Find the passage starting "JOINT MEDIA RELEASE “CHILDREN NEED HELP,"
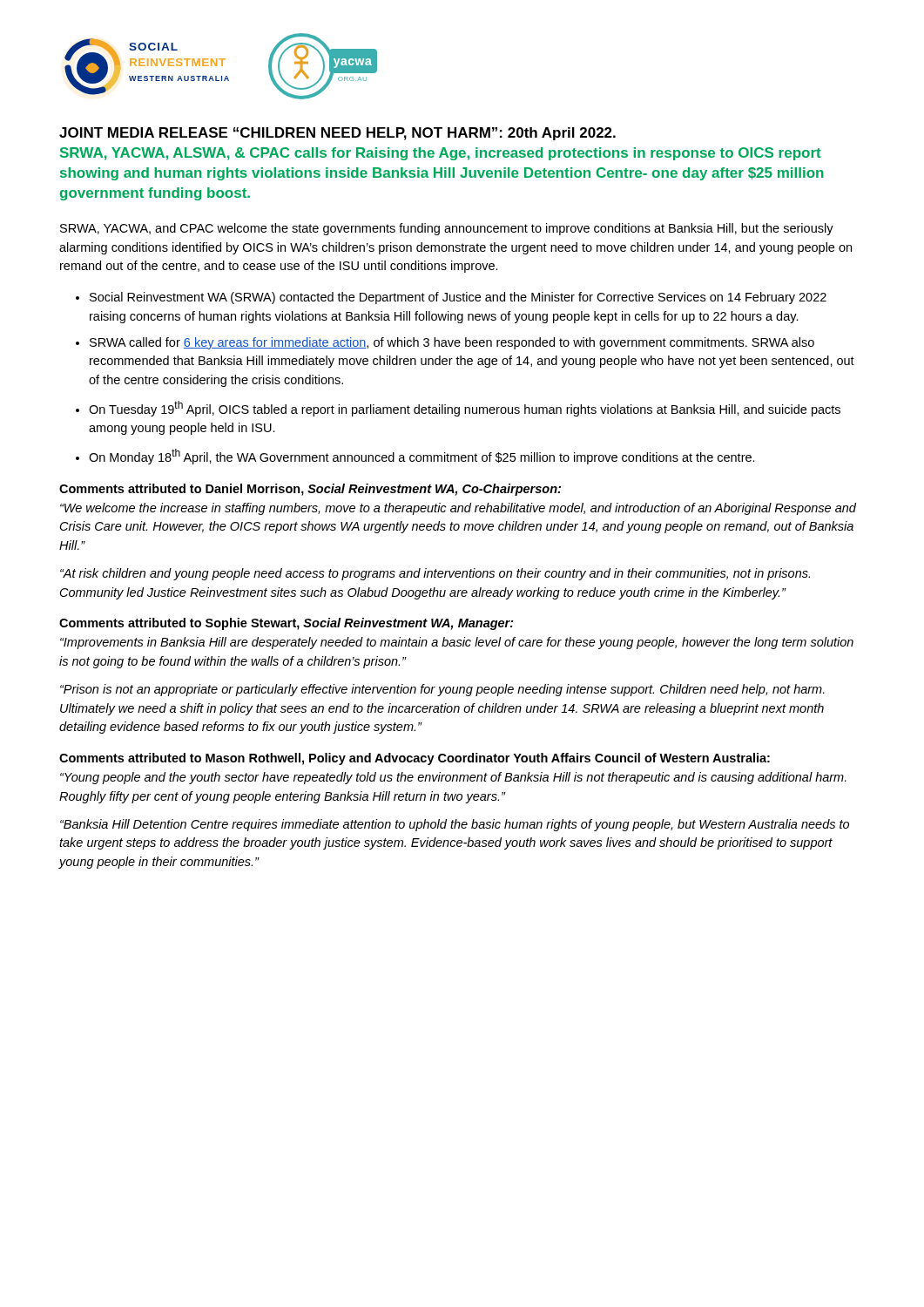Image resolution: width=924 pixels, height=1307 pixels. [462, 164]
